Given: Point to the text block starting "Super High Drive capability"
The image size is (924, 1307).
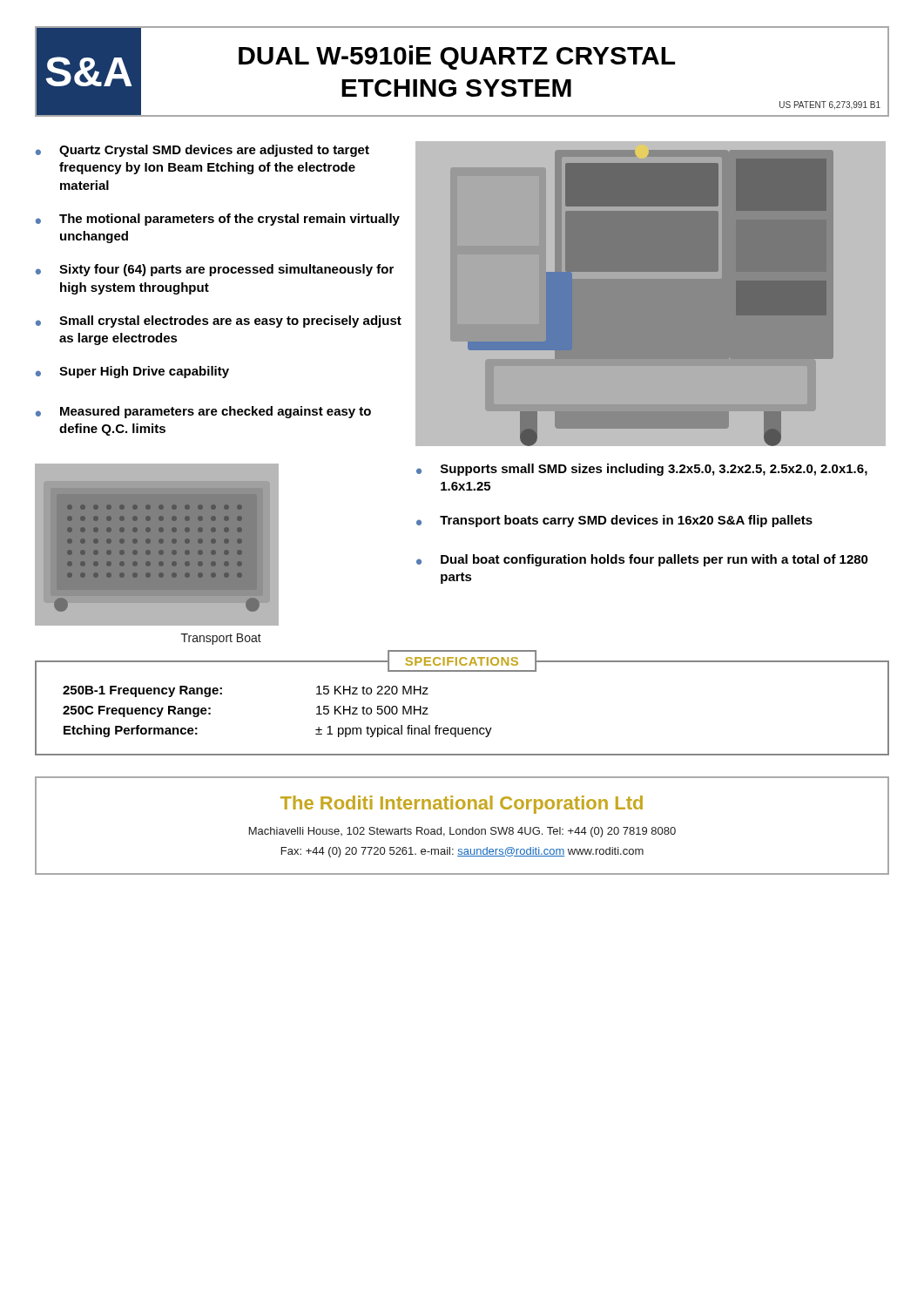Looking at the screenshot, I should [144, 372].
